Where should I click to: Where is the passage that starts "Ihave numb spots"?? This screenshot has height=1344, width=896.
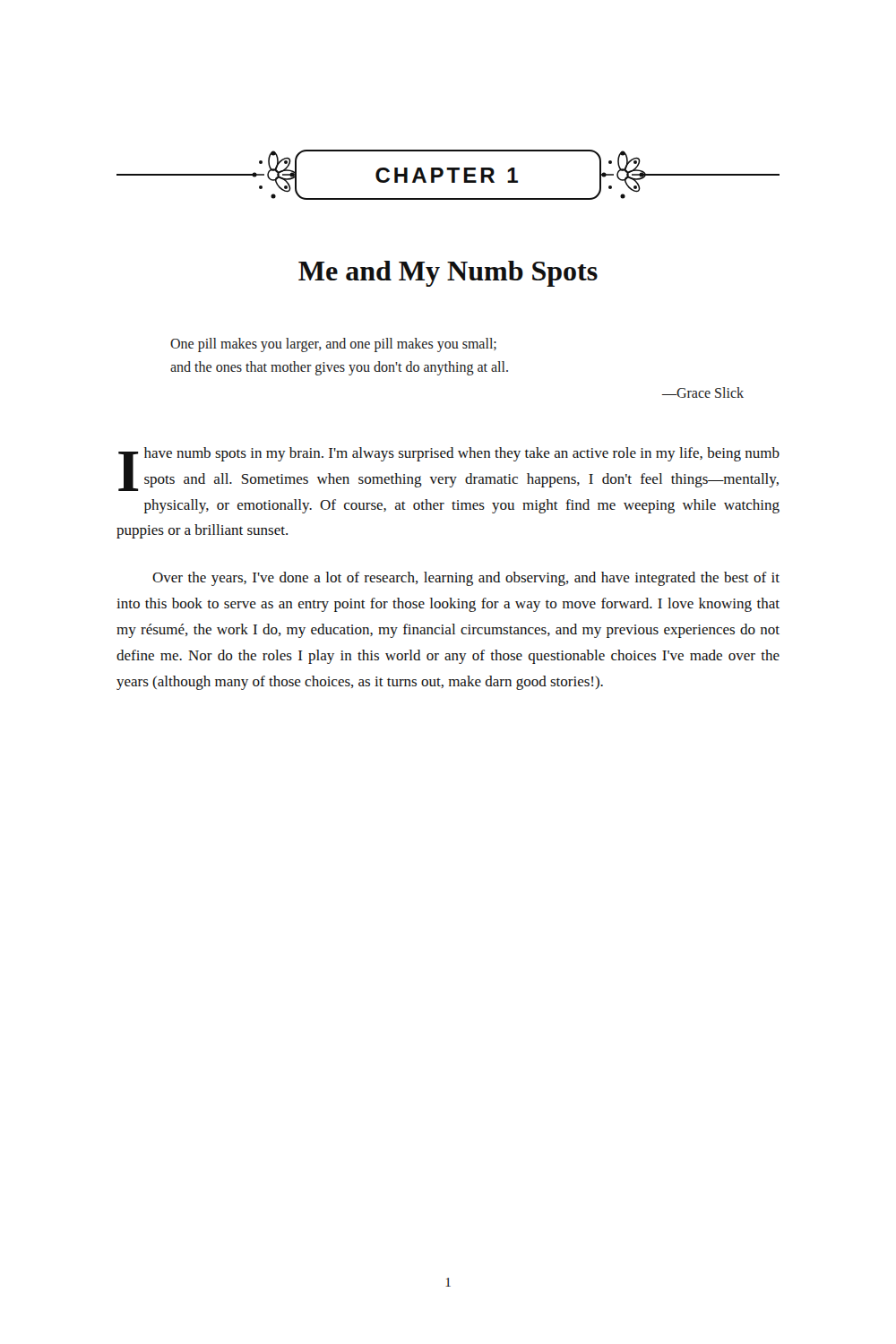coord(448,490)
